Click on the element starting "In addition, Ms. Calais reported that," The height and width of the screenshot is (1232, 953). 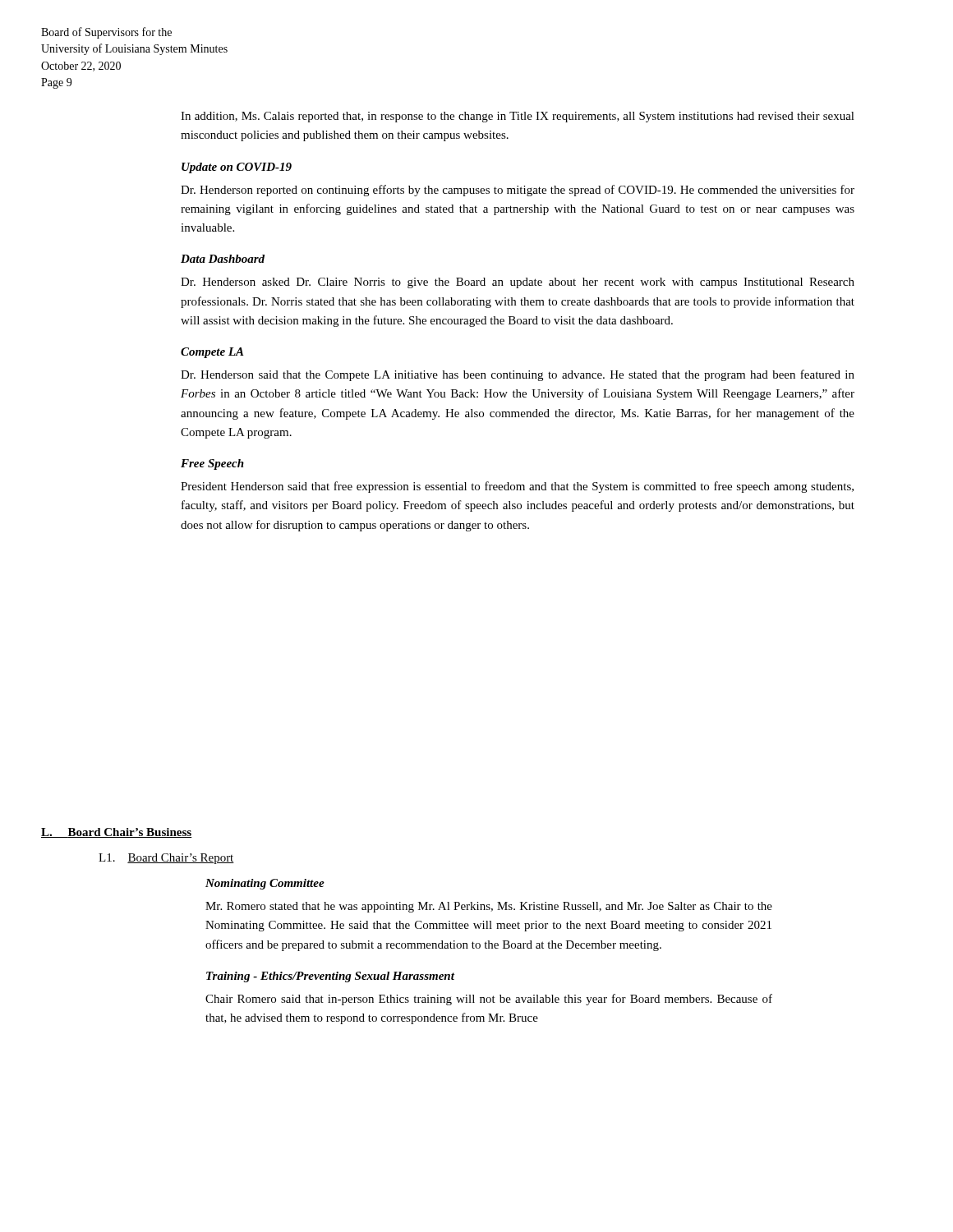(518, 125)
